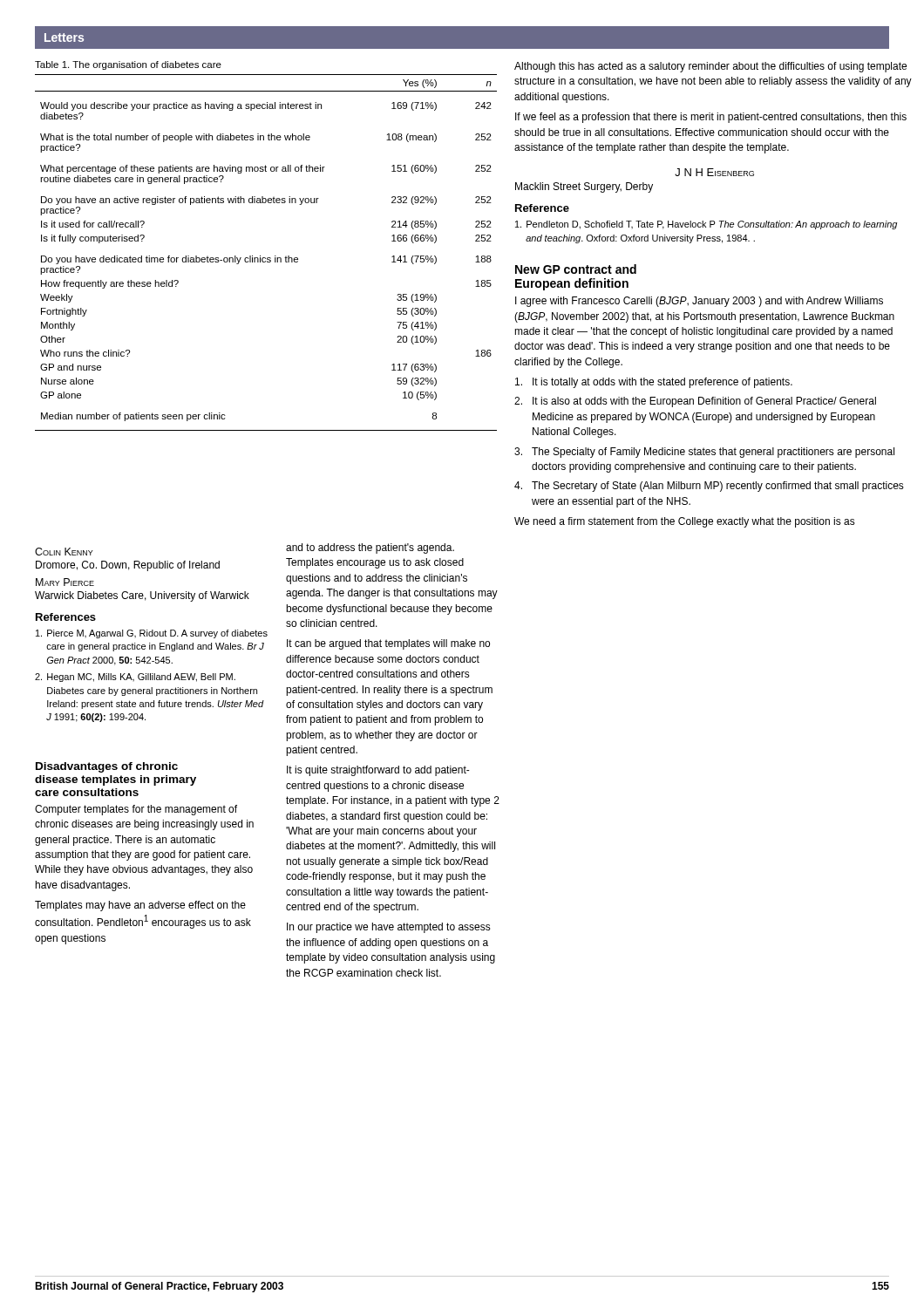Locate the text block with the text "Computer templates for the management of chronic diseases"
The height and width of the screenshot is (1308, 924).
144,847
